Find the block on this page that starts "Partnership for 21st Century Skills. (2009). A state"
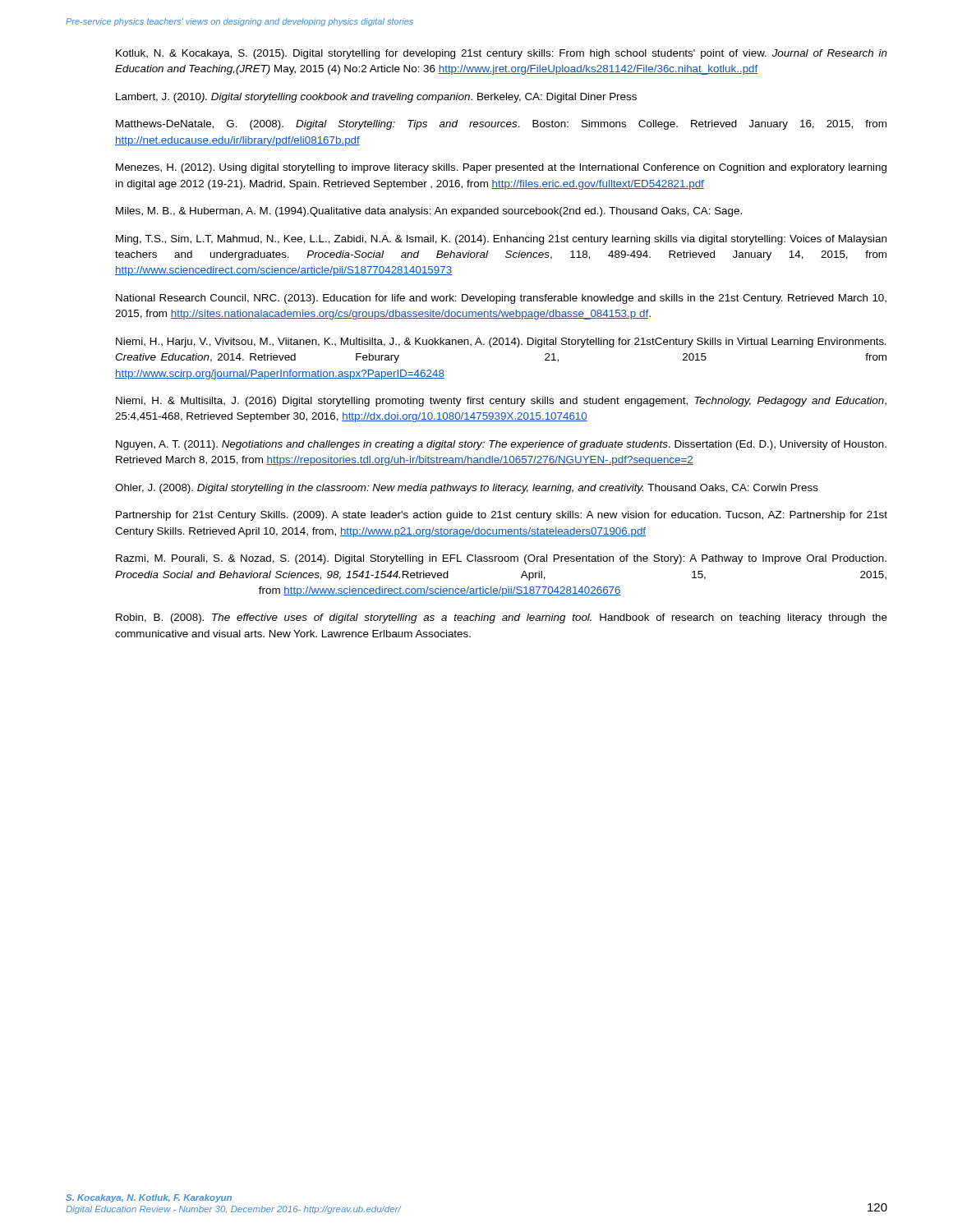Image resolution: width=953 pixels, height=1232 pixels. coord(476,523)
